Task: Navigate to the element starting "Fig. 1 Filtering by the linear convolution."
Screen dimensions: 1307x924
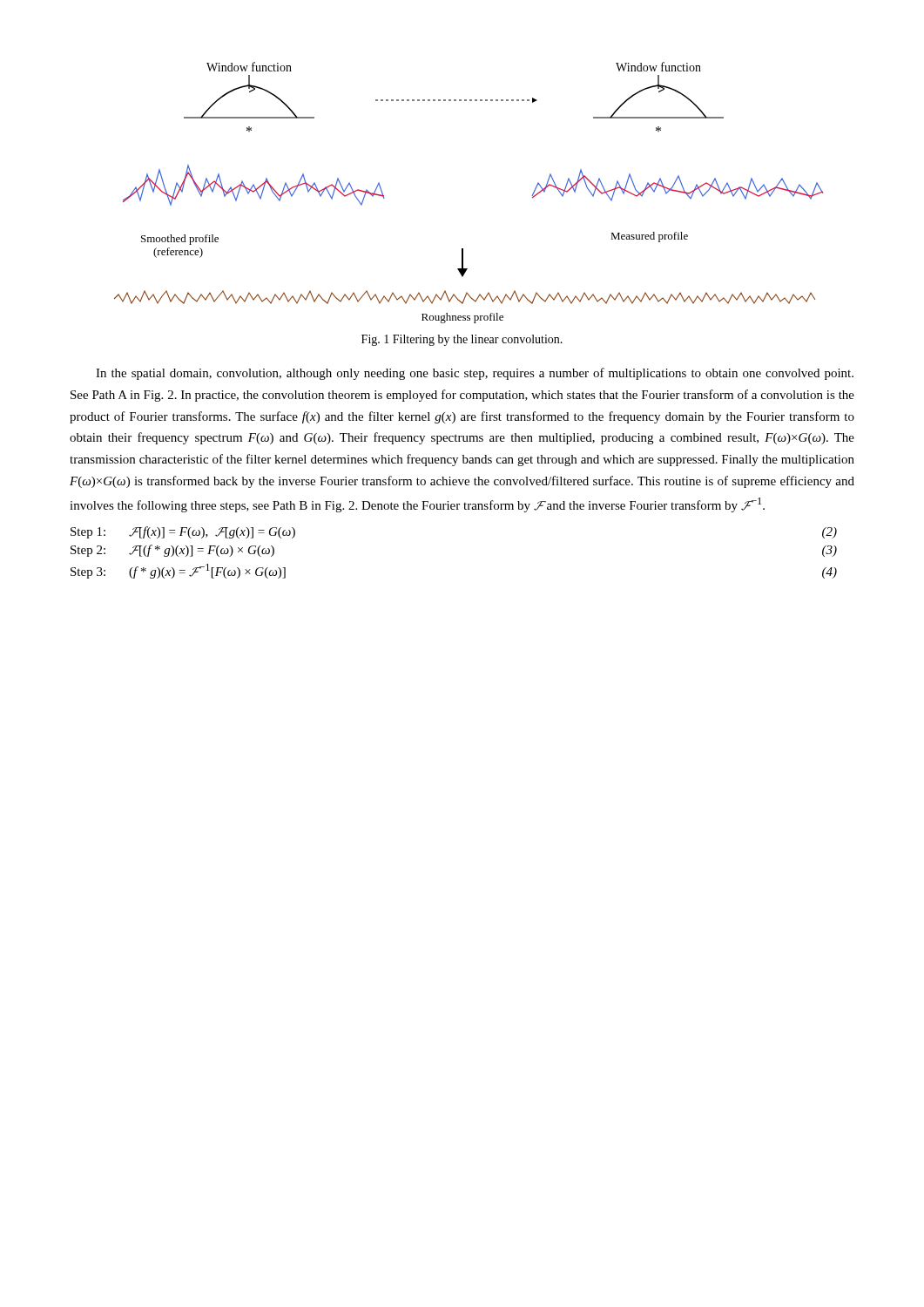Action: [x=462, y=339]
